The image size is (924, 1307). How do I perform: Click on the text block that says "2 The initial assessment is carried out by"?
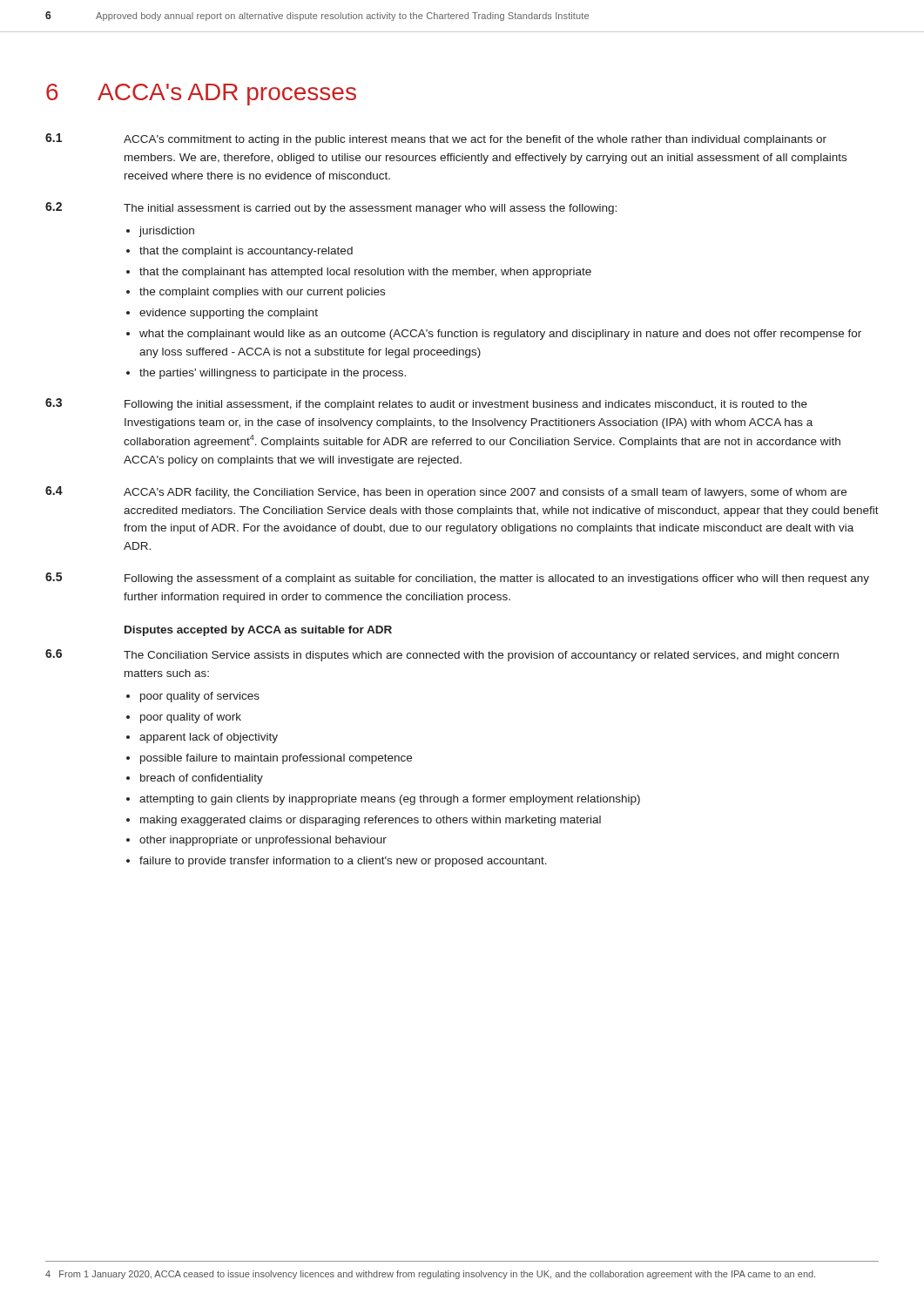tap(462, 208)
